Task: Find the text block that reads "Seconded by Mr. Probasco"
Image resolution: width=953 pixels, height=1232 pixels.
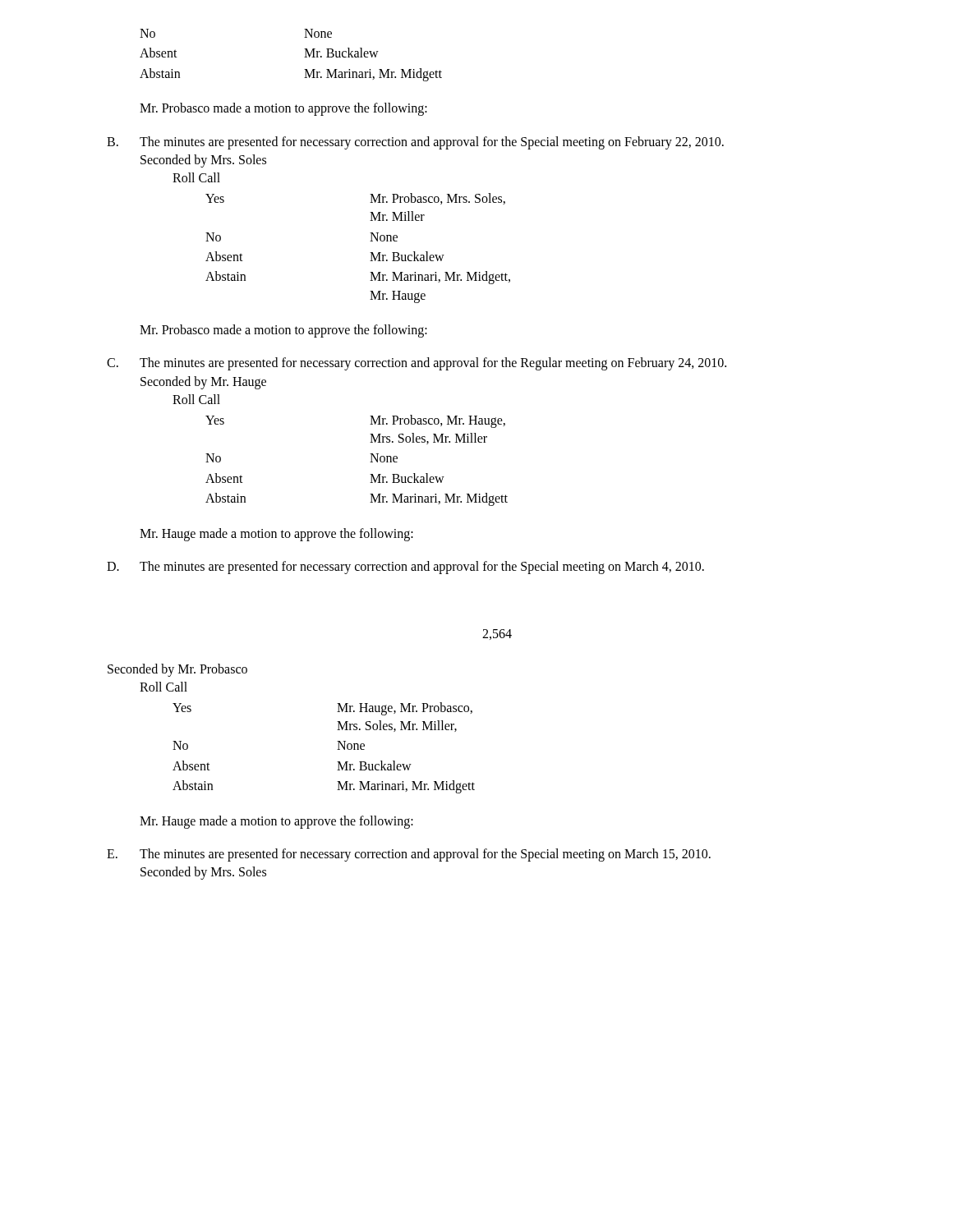Action: tap(177, 670)
